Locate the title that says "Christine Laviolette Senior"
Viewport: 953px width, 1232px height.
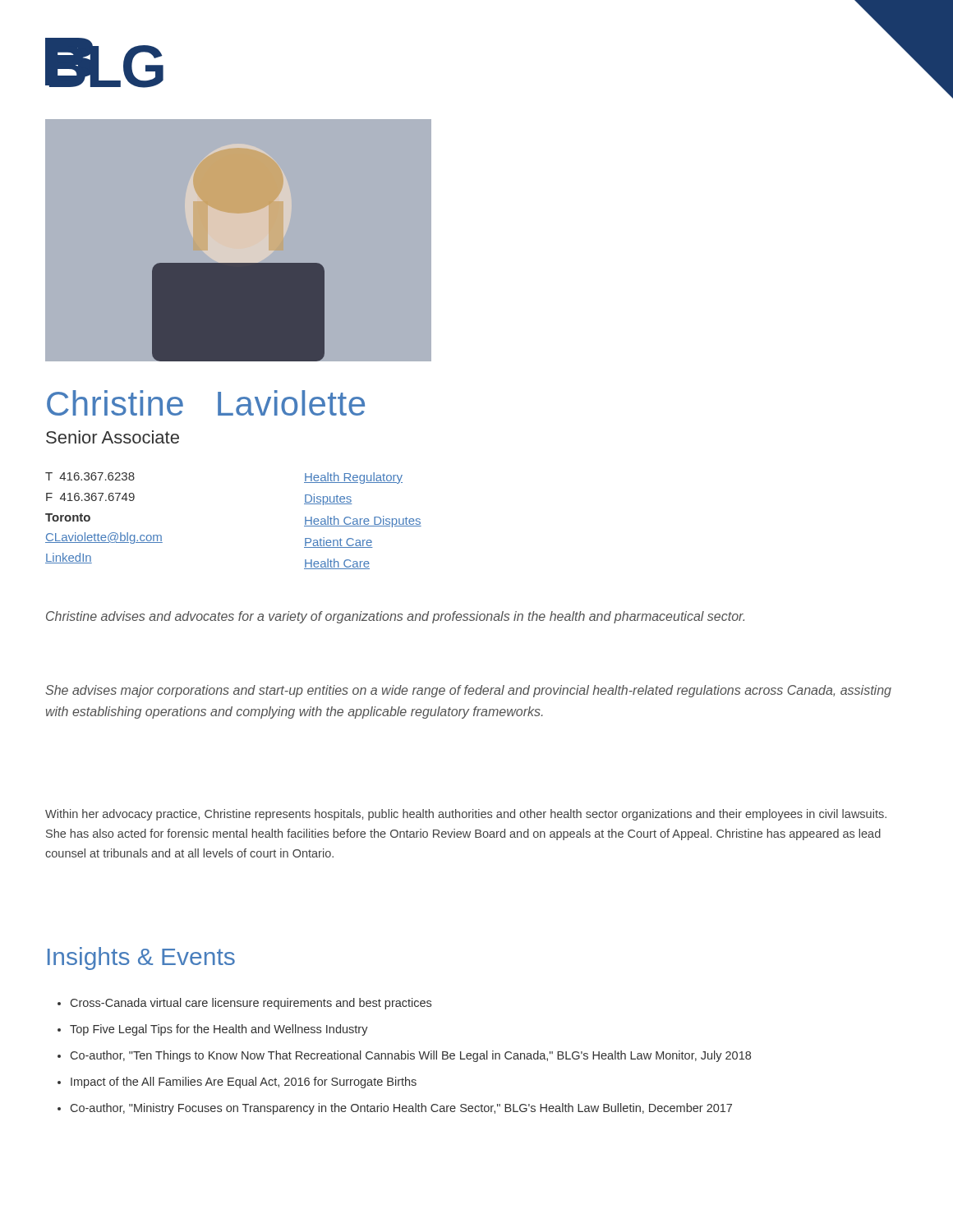(x=206, y=416)
